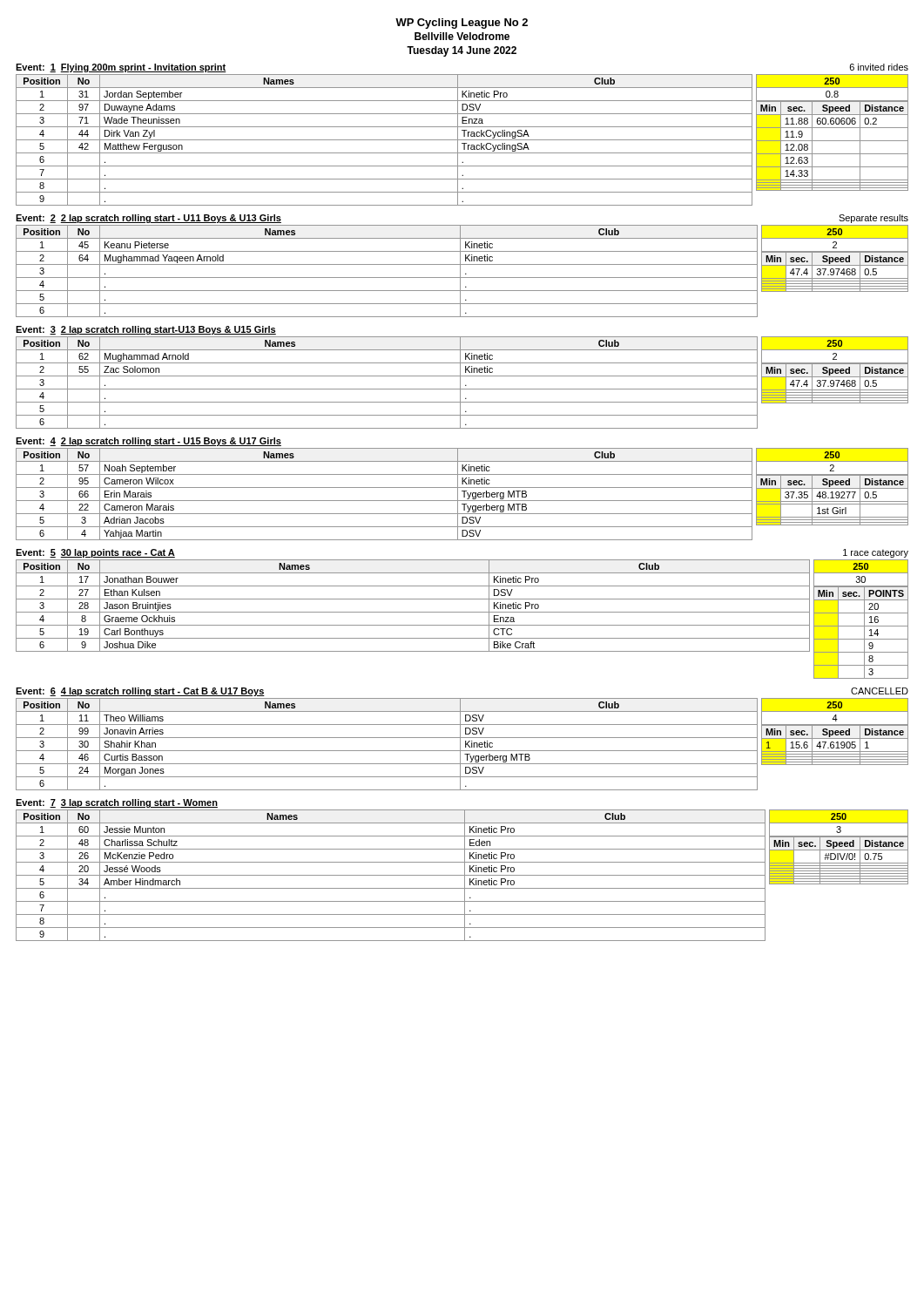The width and height of the screenshot is (924, 1307).
Task: Click on the text starting "Event: 5 30 lap points"
Action: (x=462, y=552)
